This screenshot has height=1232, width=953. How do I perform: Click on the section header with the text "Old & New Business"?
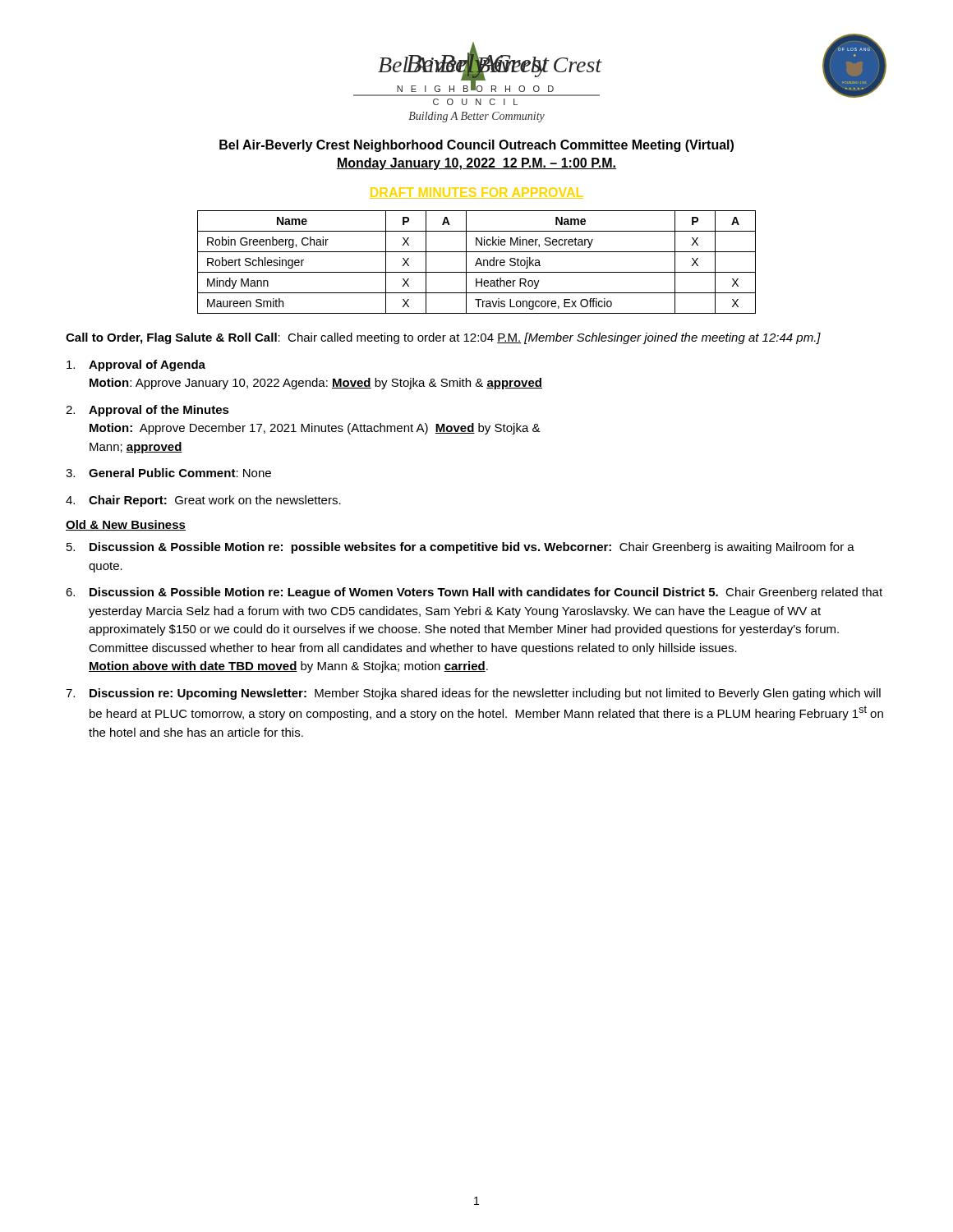126,524
